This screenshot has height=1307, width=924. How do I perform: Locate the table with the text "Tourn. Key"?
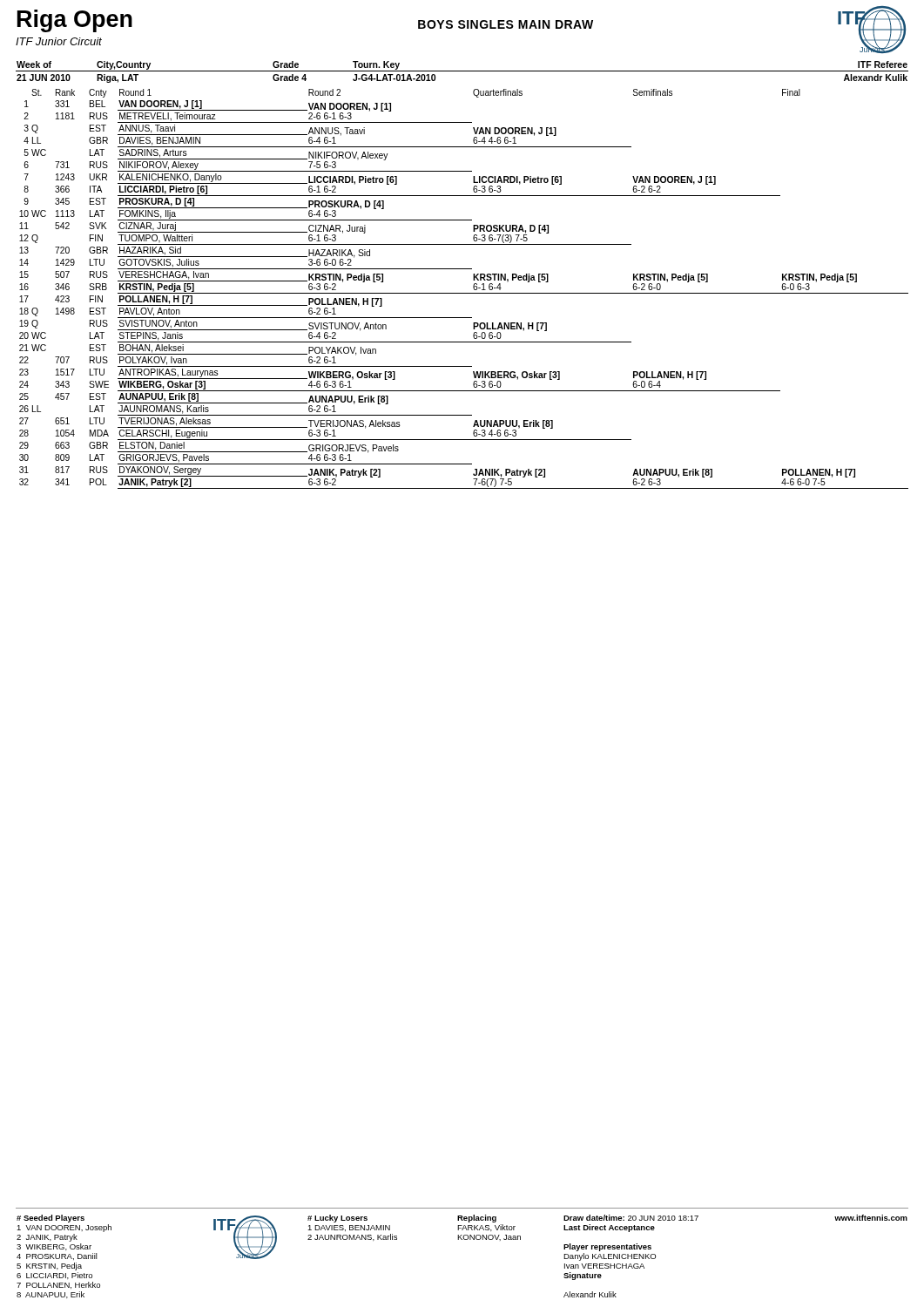(x=462, y=71)
